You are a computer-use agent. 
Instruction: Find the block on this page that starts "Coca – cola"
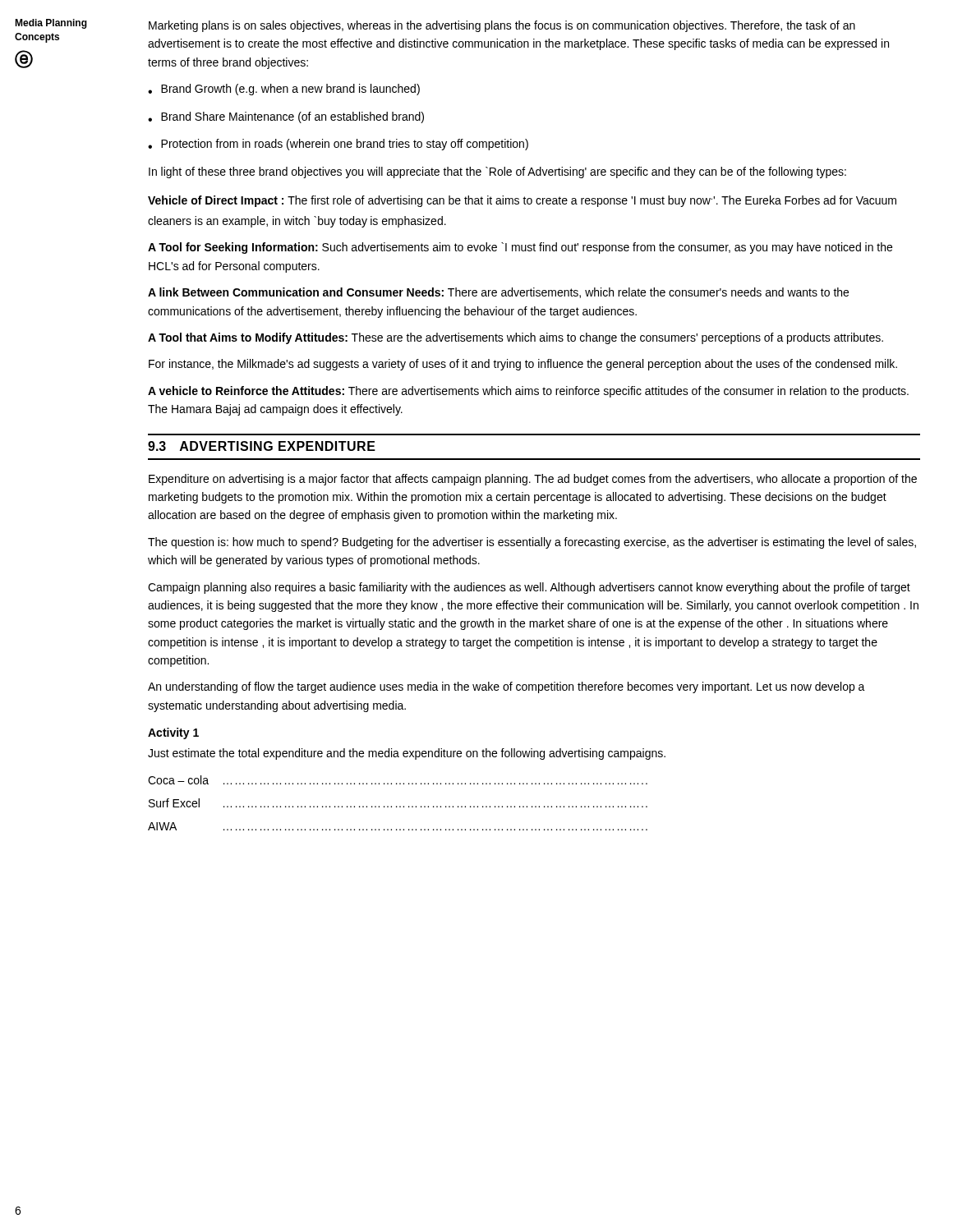534,780
